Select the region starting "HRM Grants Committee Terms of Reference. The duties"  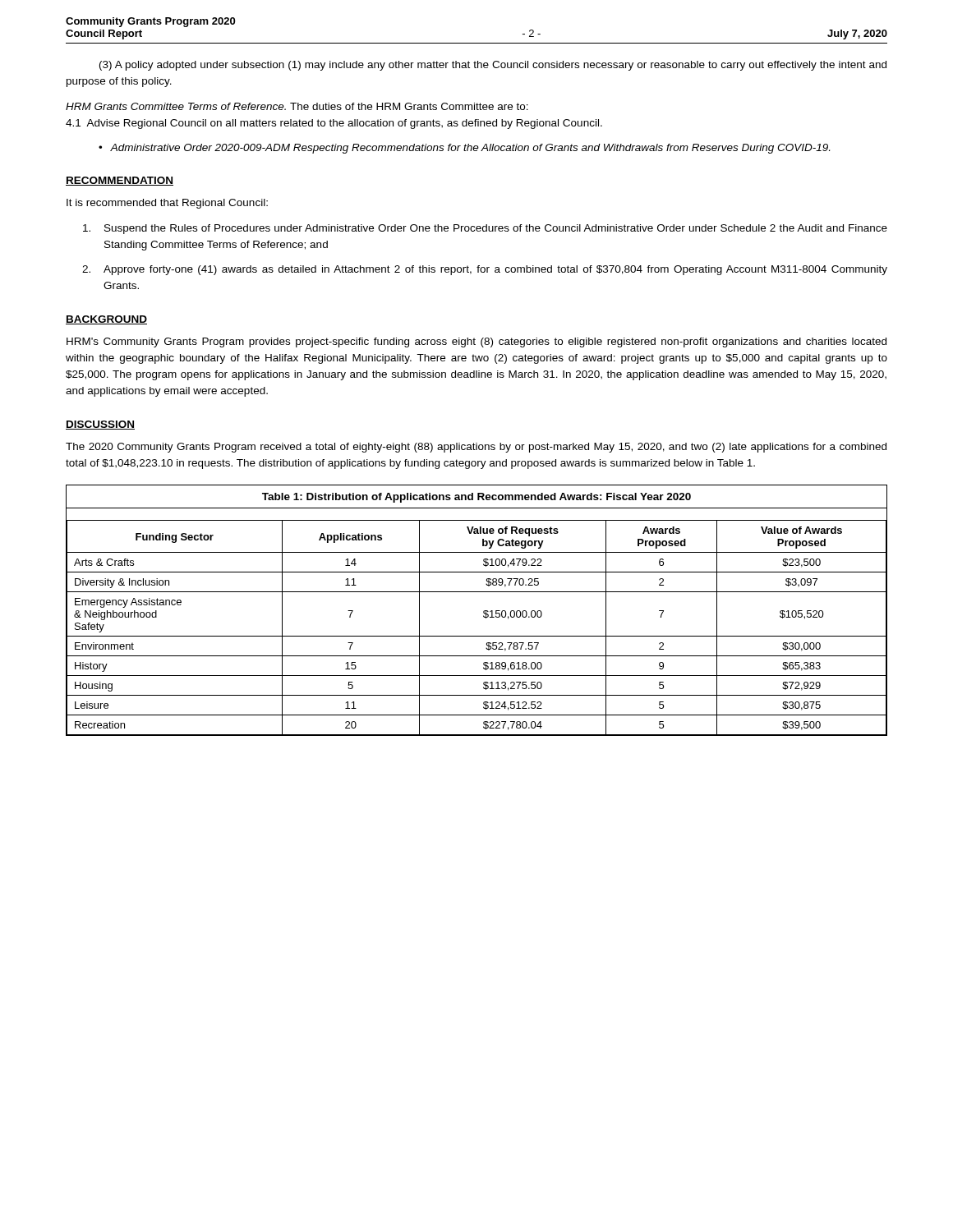point(334,114)
